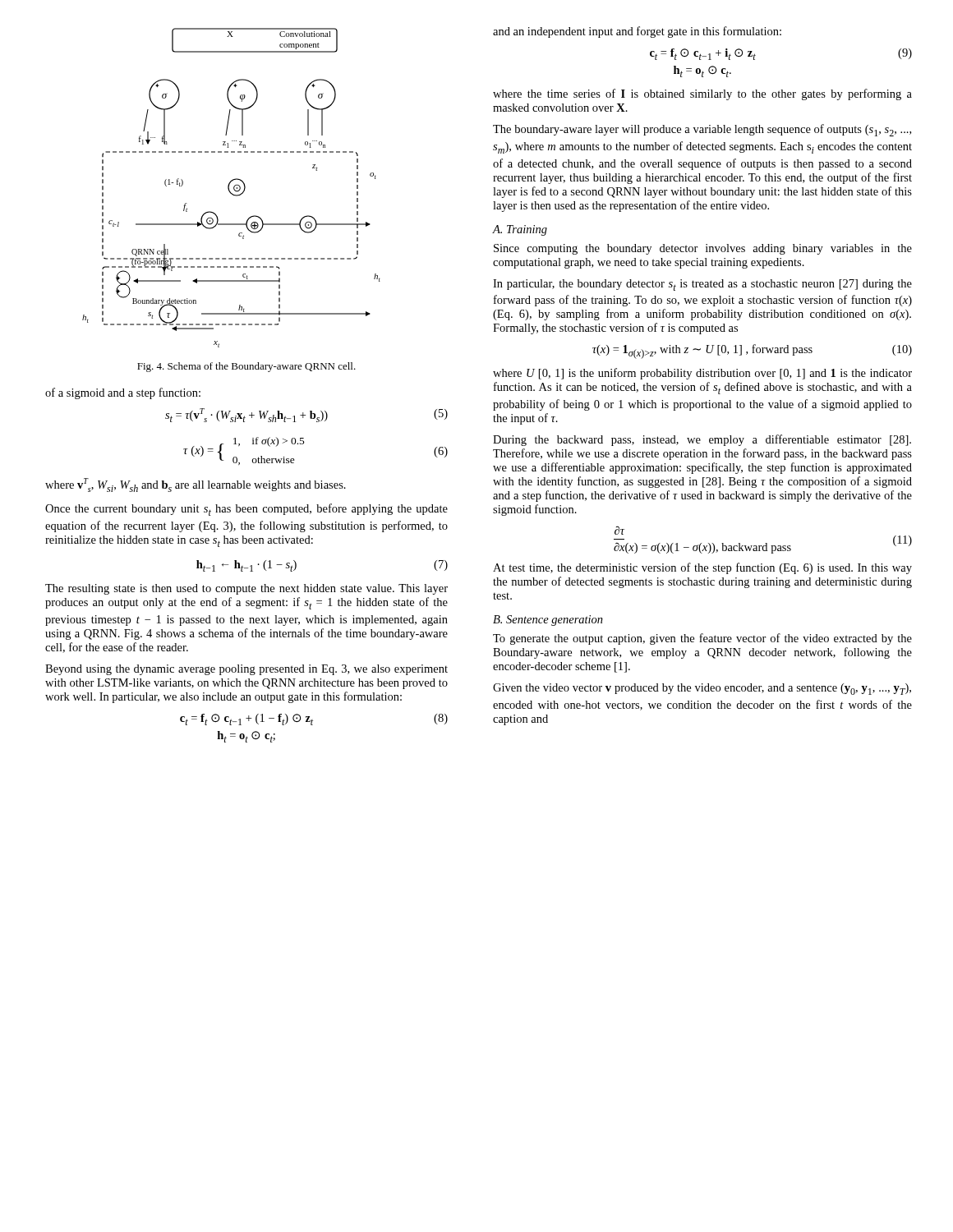Point to the text block starting "Since computing the boundary detector involves adding"
This screenshot has width=953, height=1232.
702,255
